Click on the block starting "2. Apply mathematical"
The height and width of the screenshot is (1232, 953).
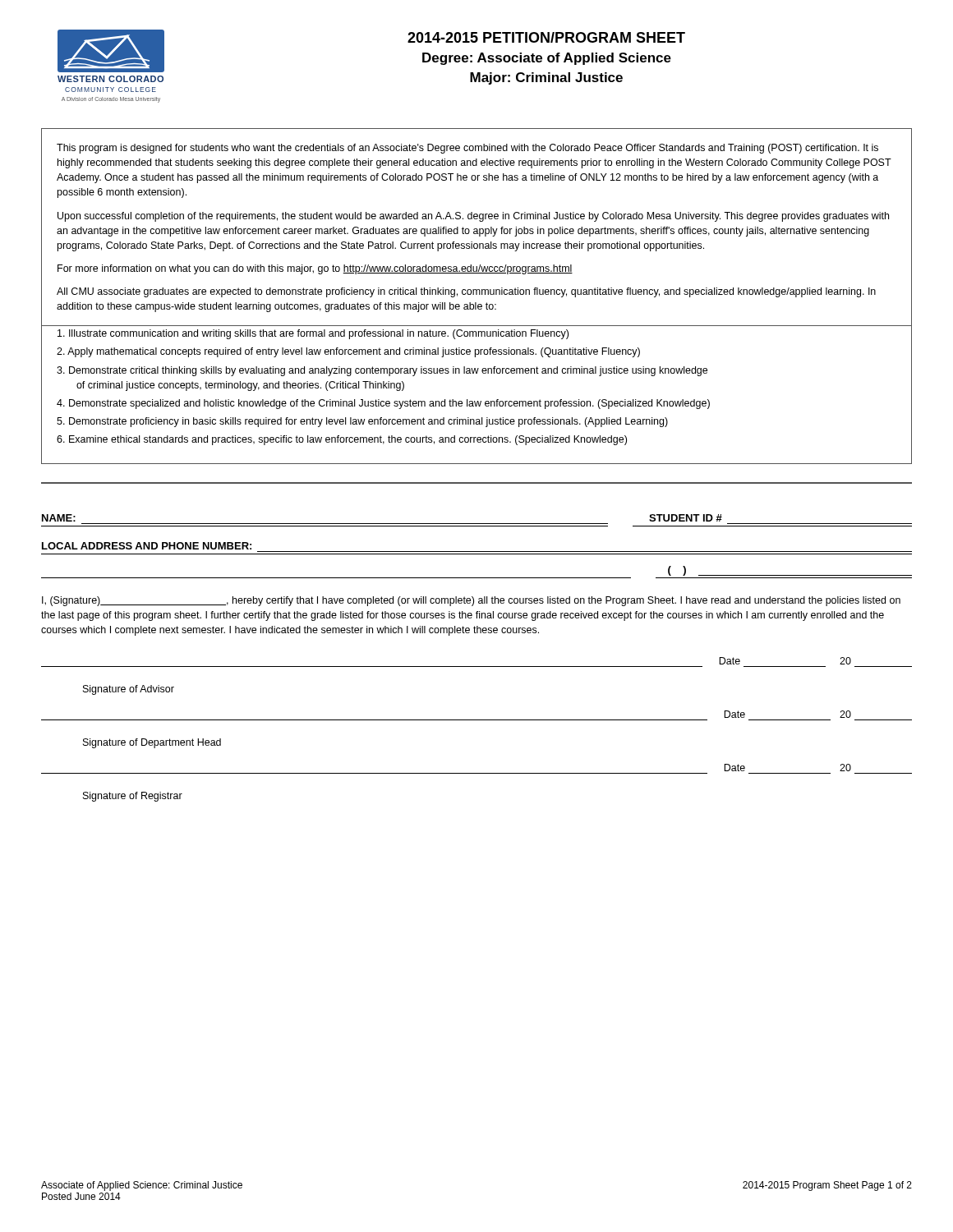pyautogui.click(x=349, y=352)
